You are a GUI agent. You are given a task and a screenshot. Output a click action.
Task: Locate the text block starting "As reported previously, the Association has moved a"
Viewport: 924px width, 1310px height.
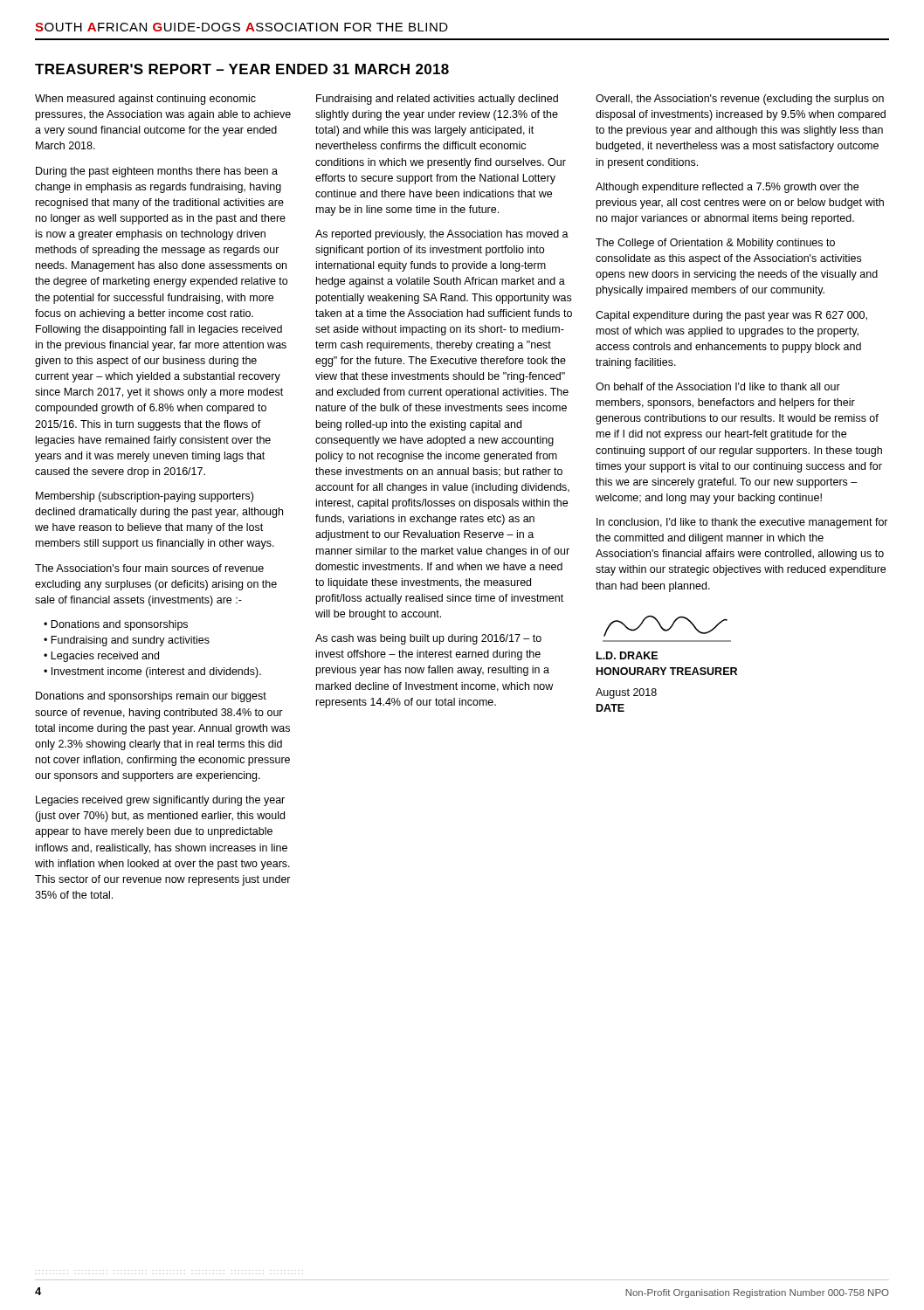[444, 424]
